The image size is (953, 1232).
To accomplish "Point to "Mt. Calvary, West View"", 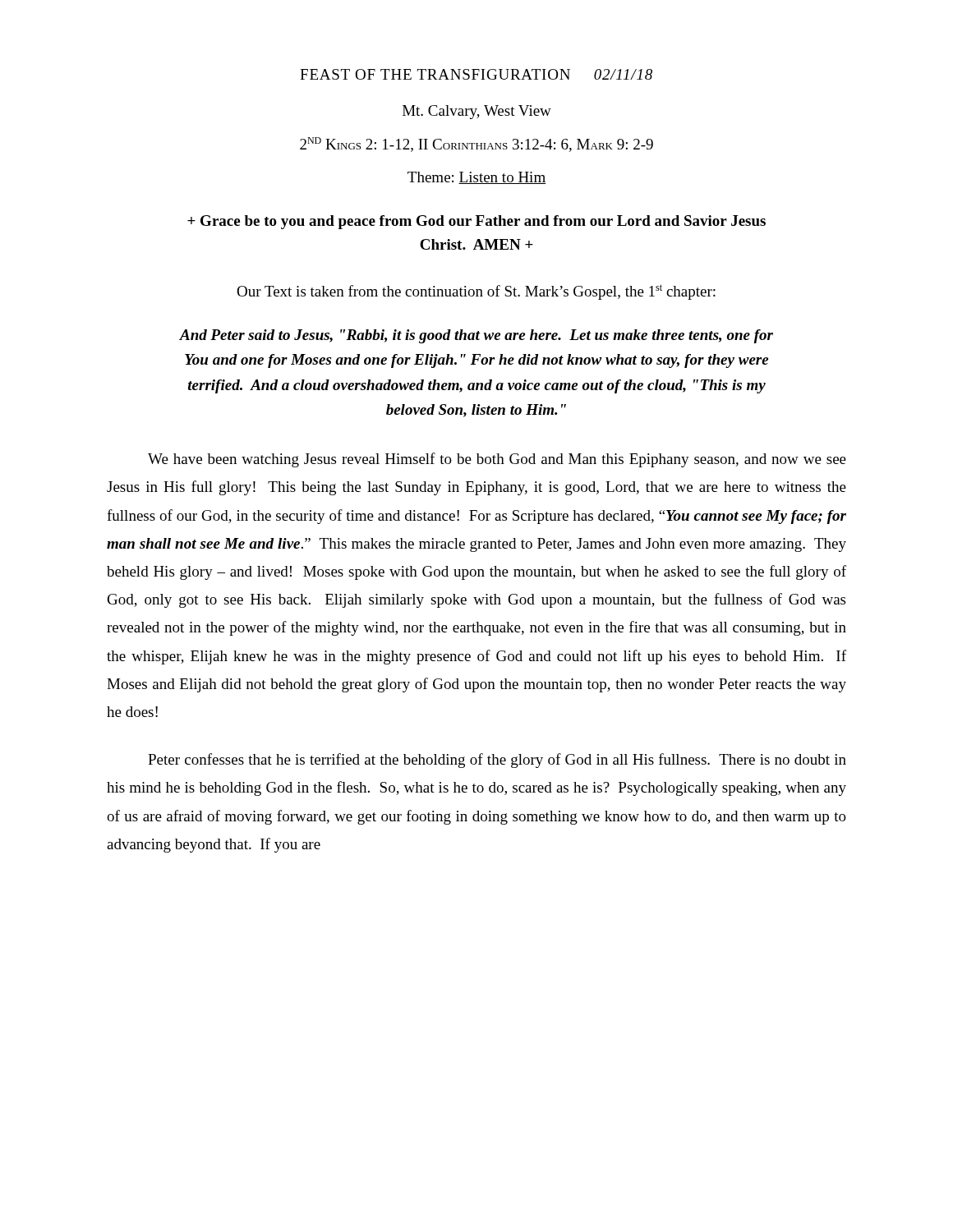I will [x=476, y=111].
